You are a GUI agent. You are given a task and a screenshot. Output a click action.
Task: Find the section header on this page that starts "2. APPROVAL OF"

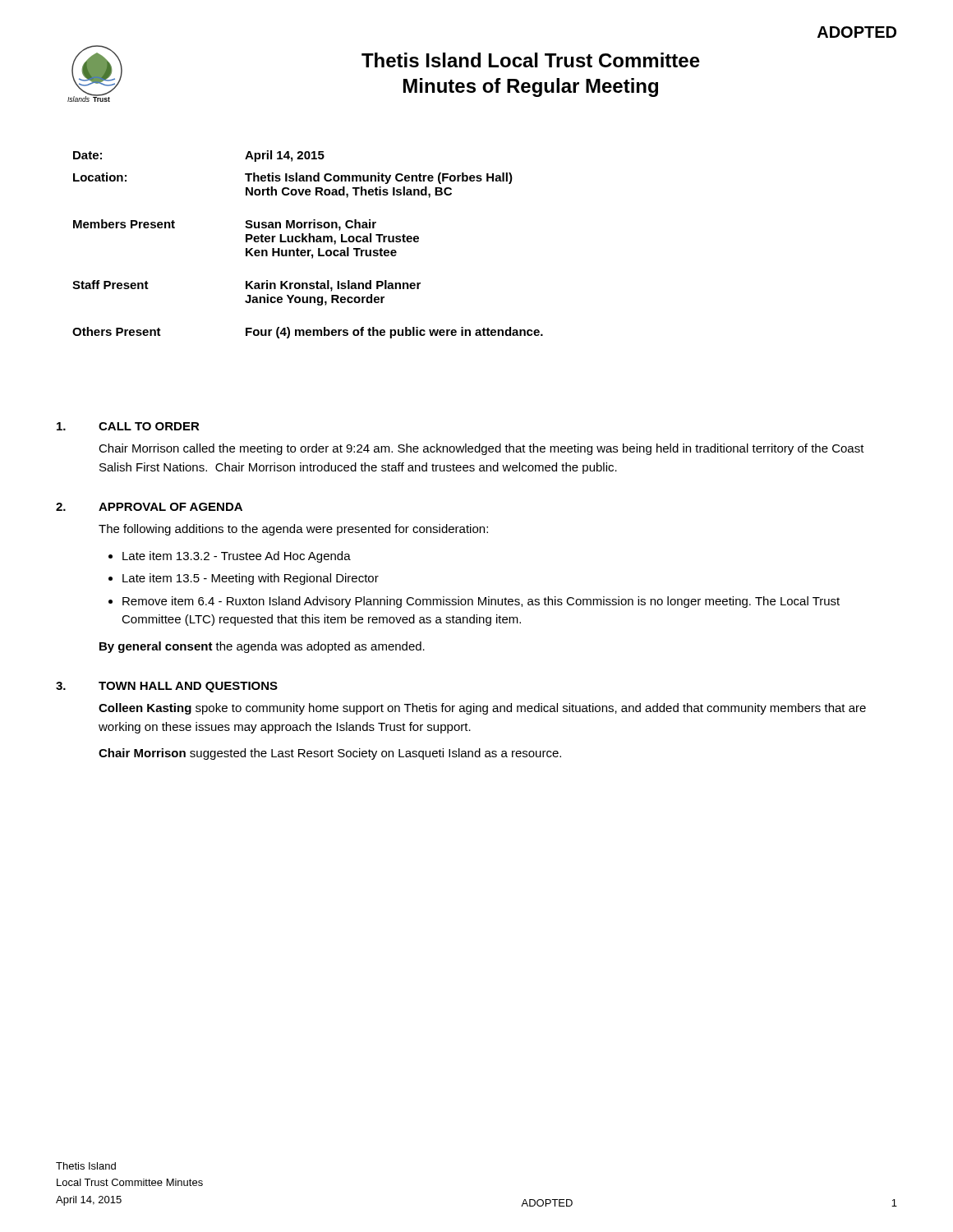149,506
